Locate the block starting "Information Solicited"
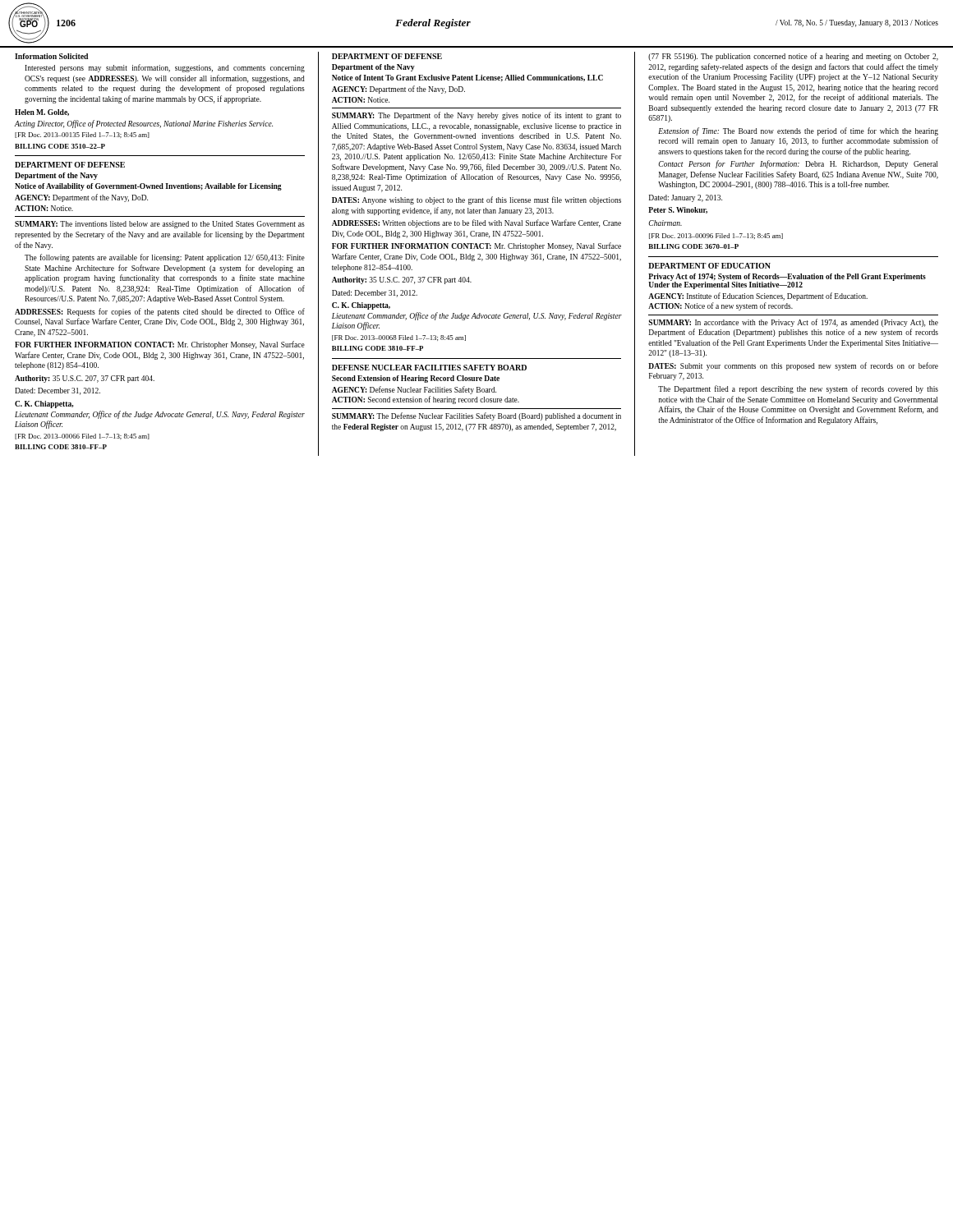The height and width of the screenshot is (1232, 953). (x=52, y=56)
